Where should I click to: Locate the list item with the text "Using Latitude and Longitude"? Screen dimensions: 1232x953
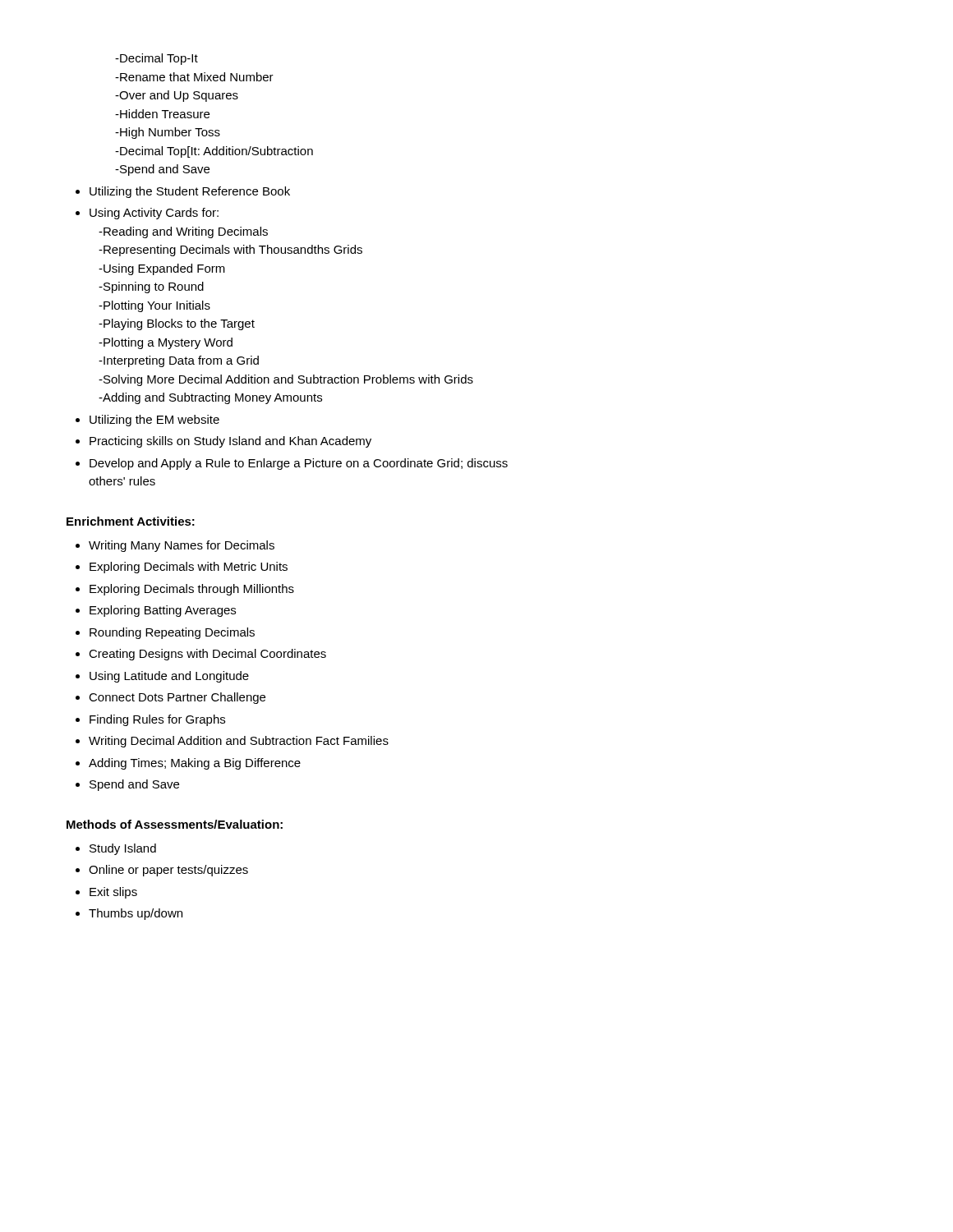coord(169,675)
